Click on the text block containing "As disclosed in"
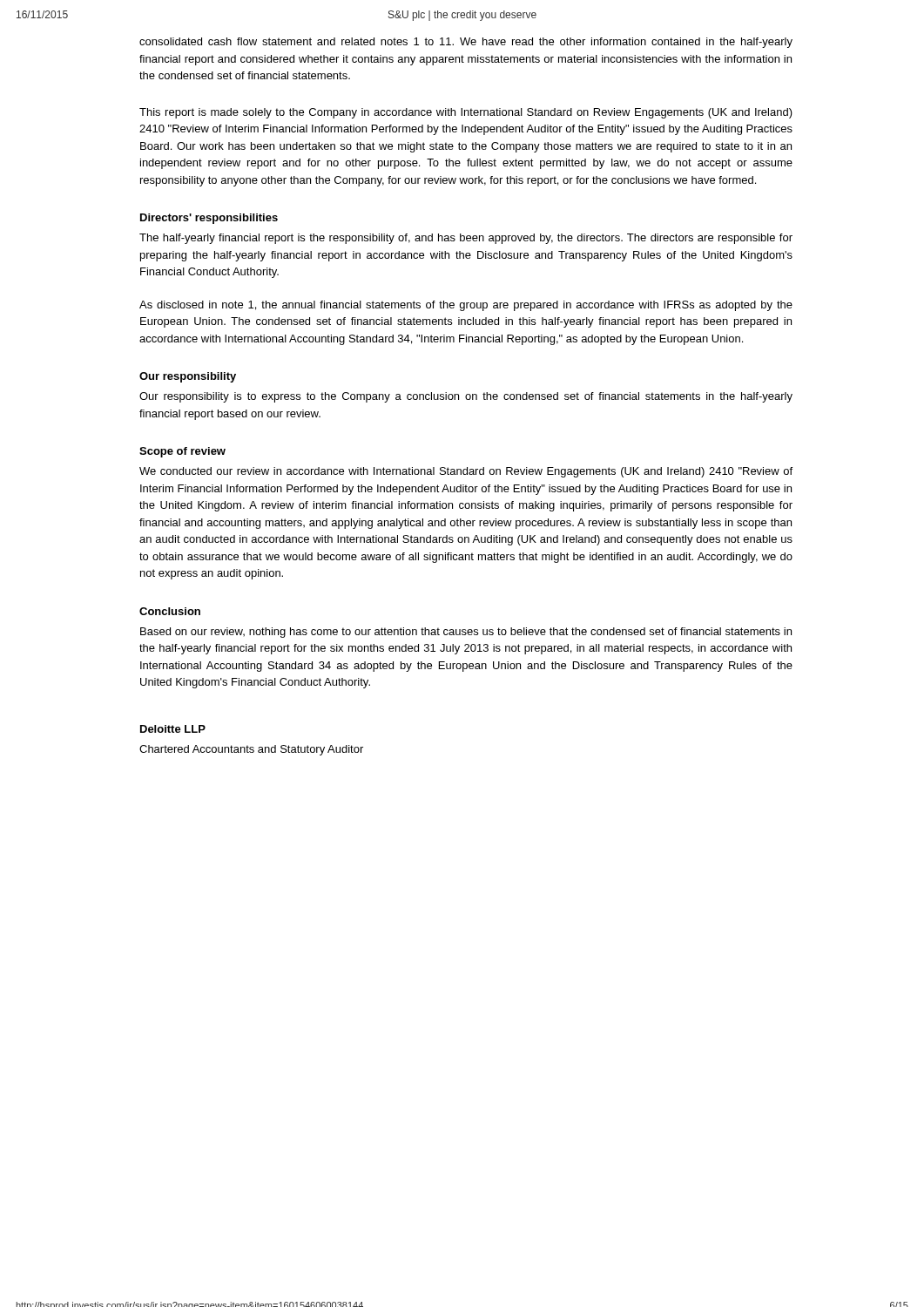Image resolution: width=924 pixels, height=1307 pixels. tap(466, 321)
